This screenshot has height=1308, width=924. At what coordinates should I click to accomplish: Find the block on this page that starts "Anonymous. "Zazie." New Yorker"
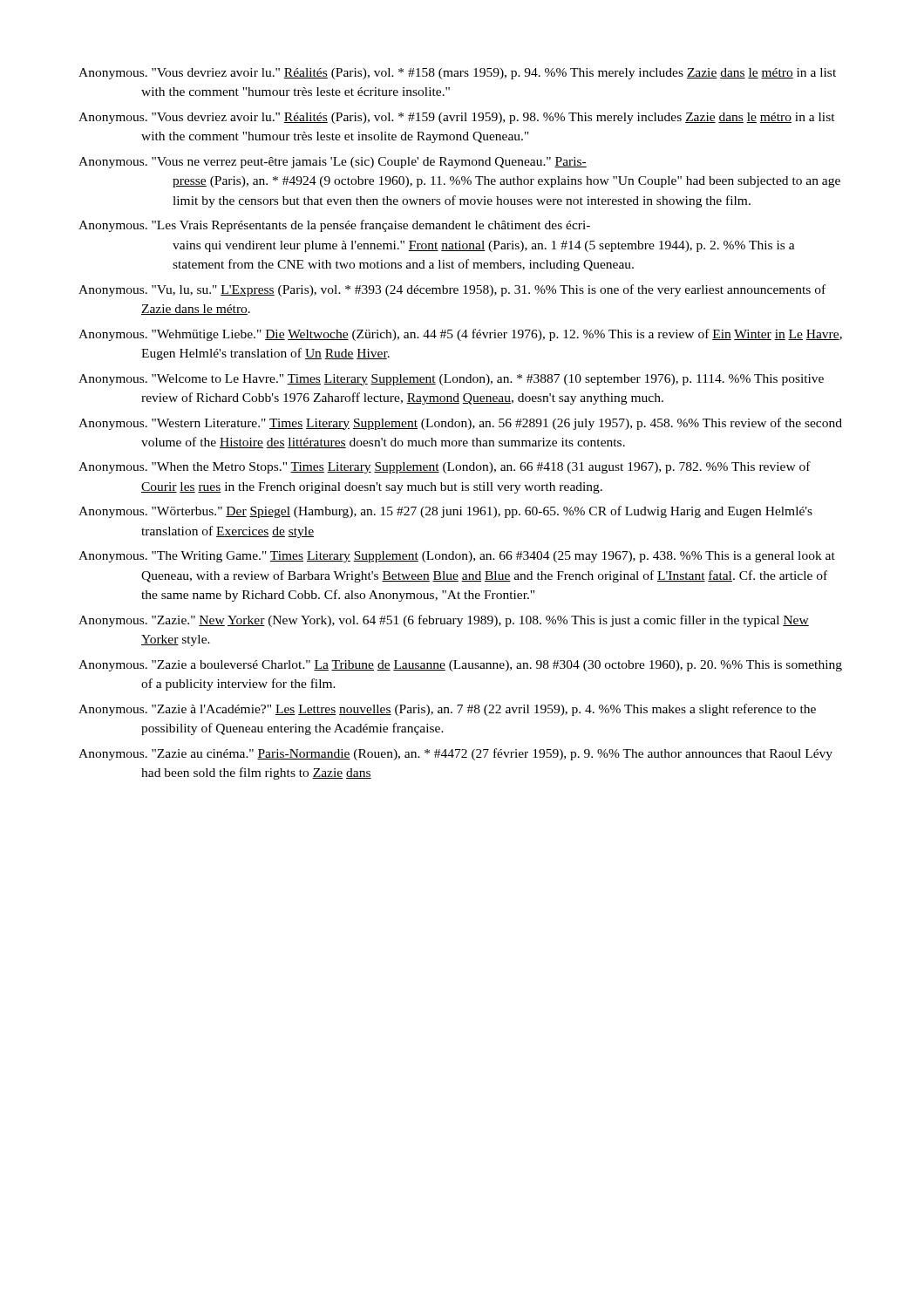pyautogui.click(x=462, y=630)
